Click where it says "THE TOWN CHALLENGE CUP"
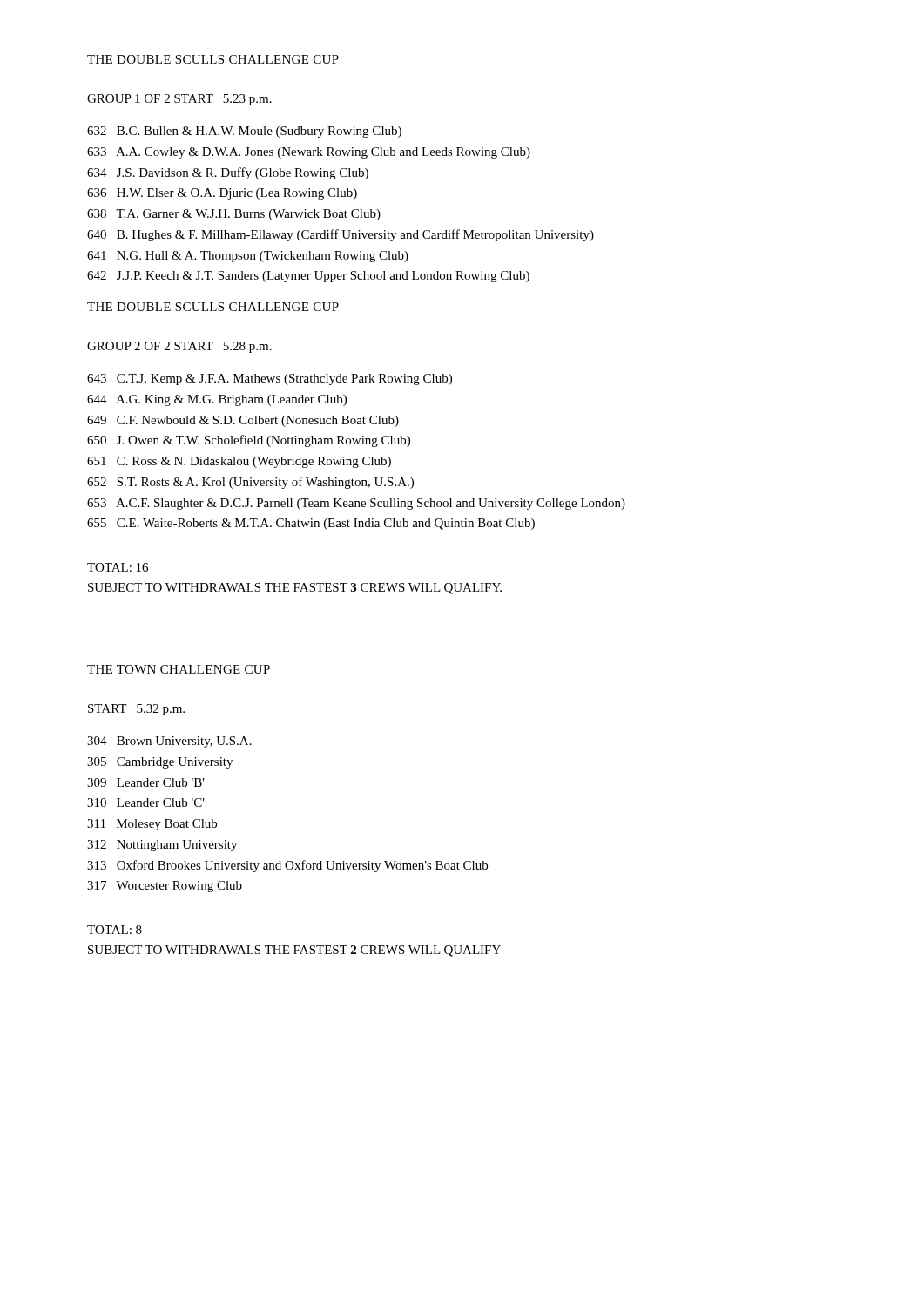 point(179,669)
